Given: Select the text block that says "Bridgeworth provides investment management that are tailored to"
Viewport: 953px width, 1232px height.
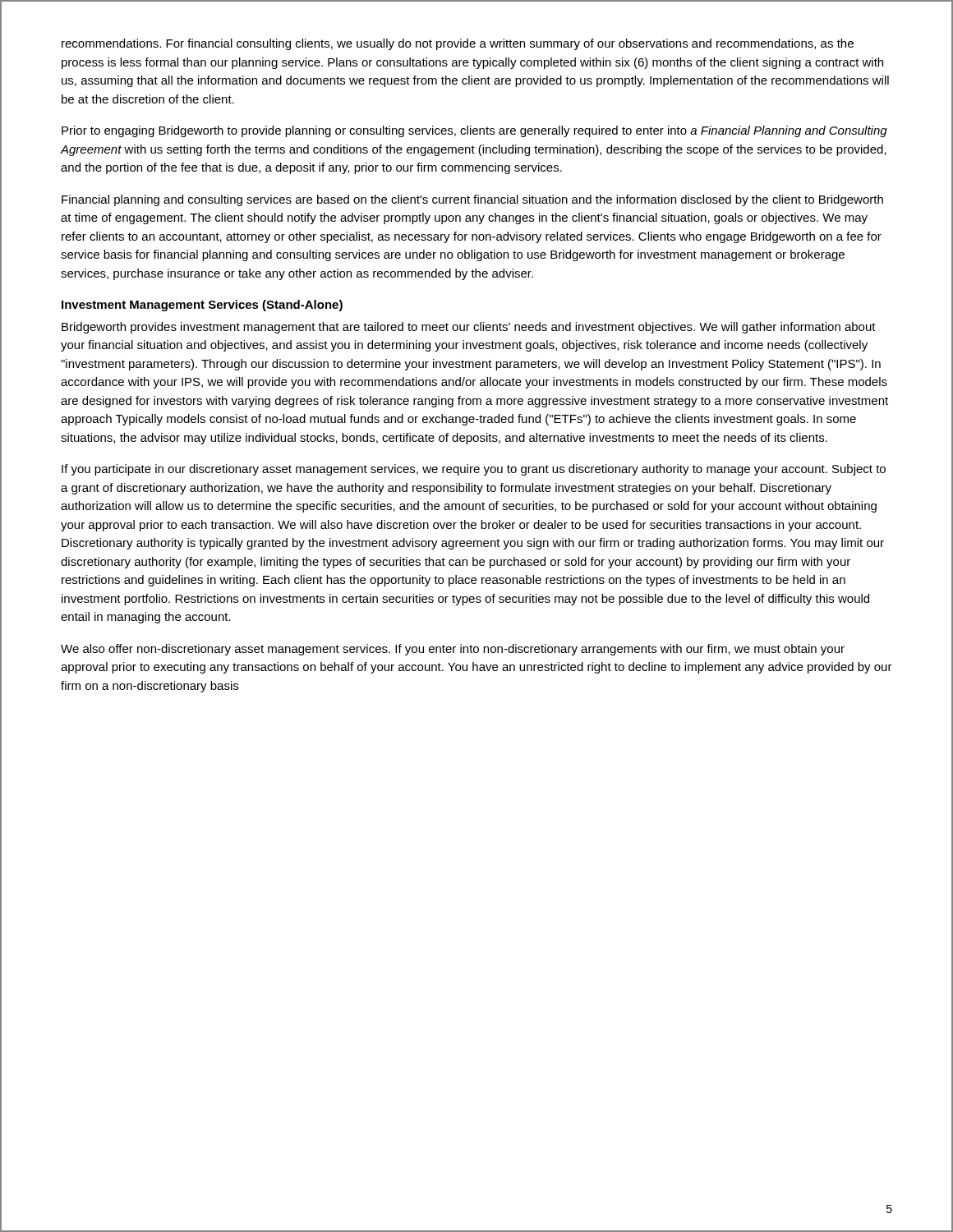Looking at the screenshot, I should [x=474, y=381].
